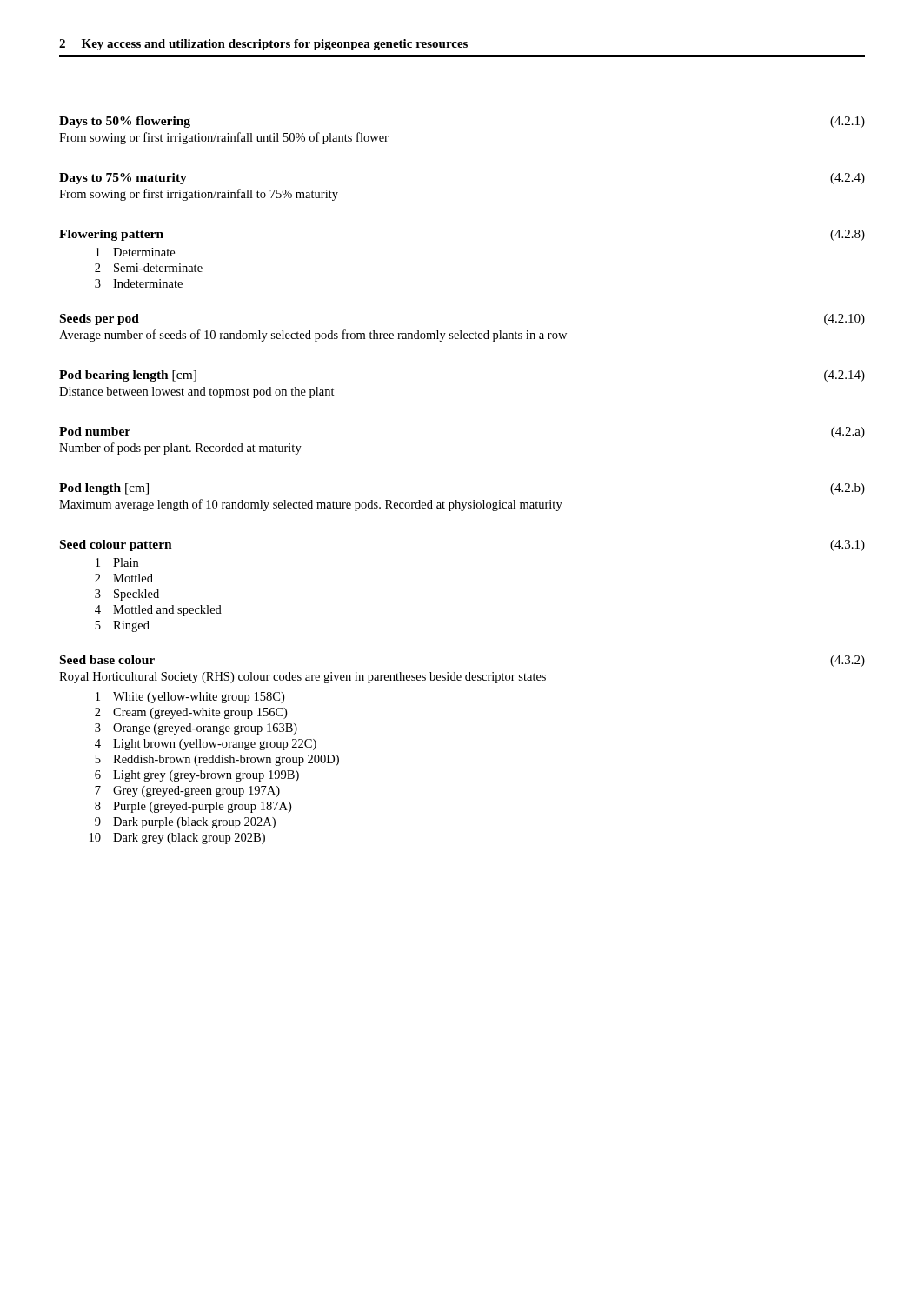Select the text block starting "Pod bearing length [cm] (4.2.14) Distance"

click(123, 376)
